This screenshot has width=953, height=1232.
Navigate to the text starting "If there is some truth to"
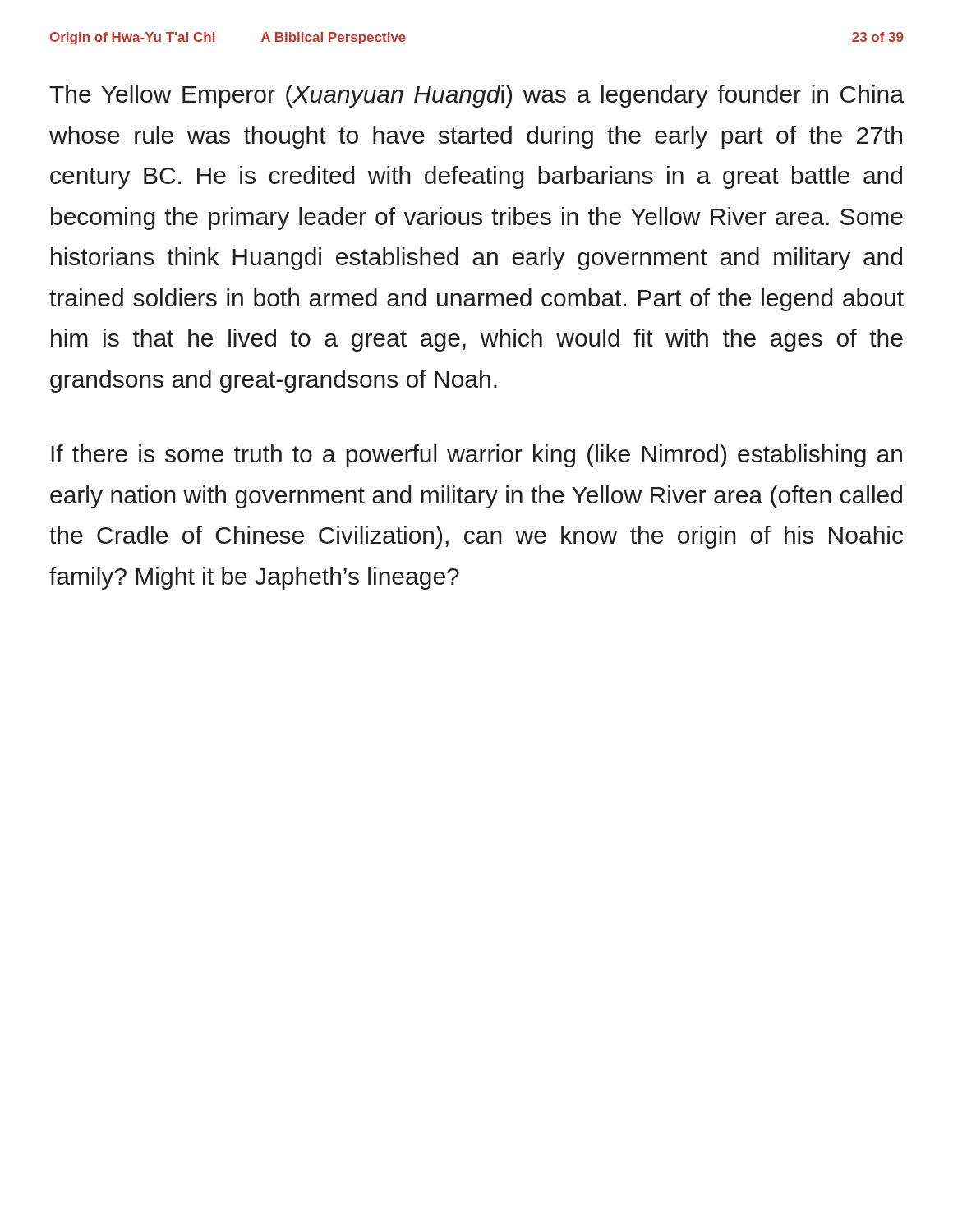[x=476, y=515]
